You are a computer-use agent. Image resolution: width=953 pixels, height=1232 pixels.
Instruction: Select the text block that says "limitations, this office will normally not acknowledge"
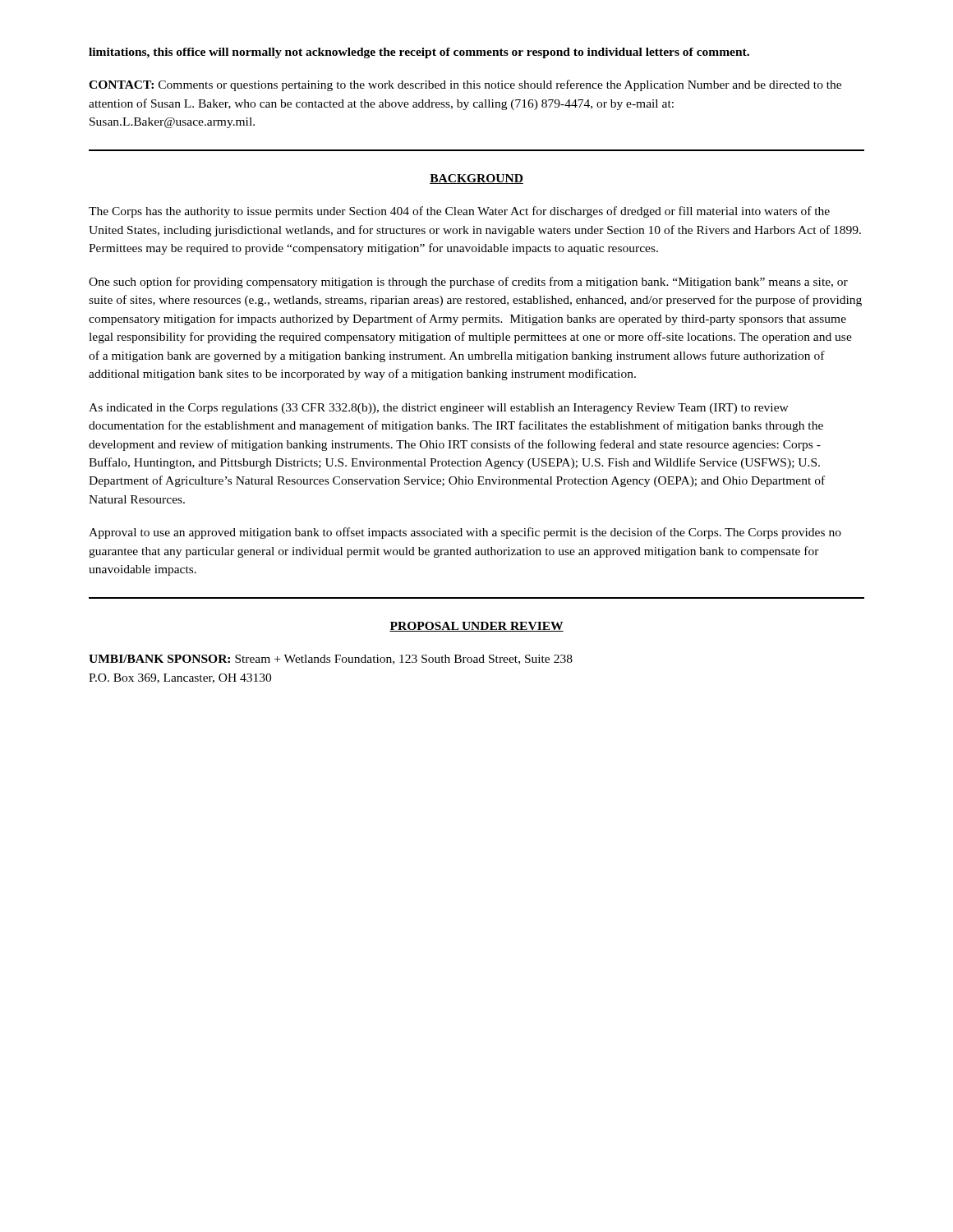point(419,51)
